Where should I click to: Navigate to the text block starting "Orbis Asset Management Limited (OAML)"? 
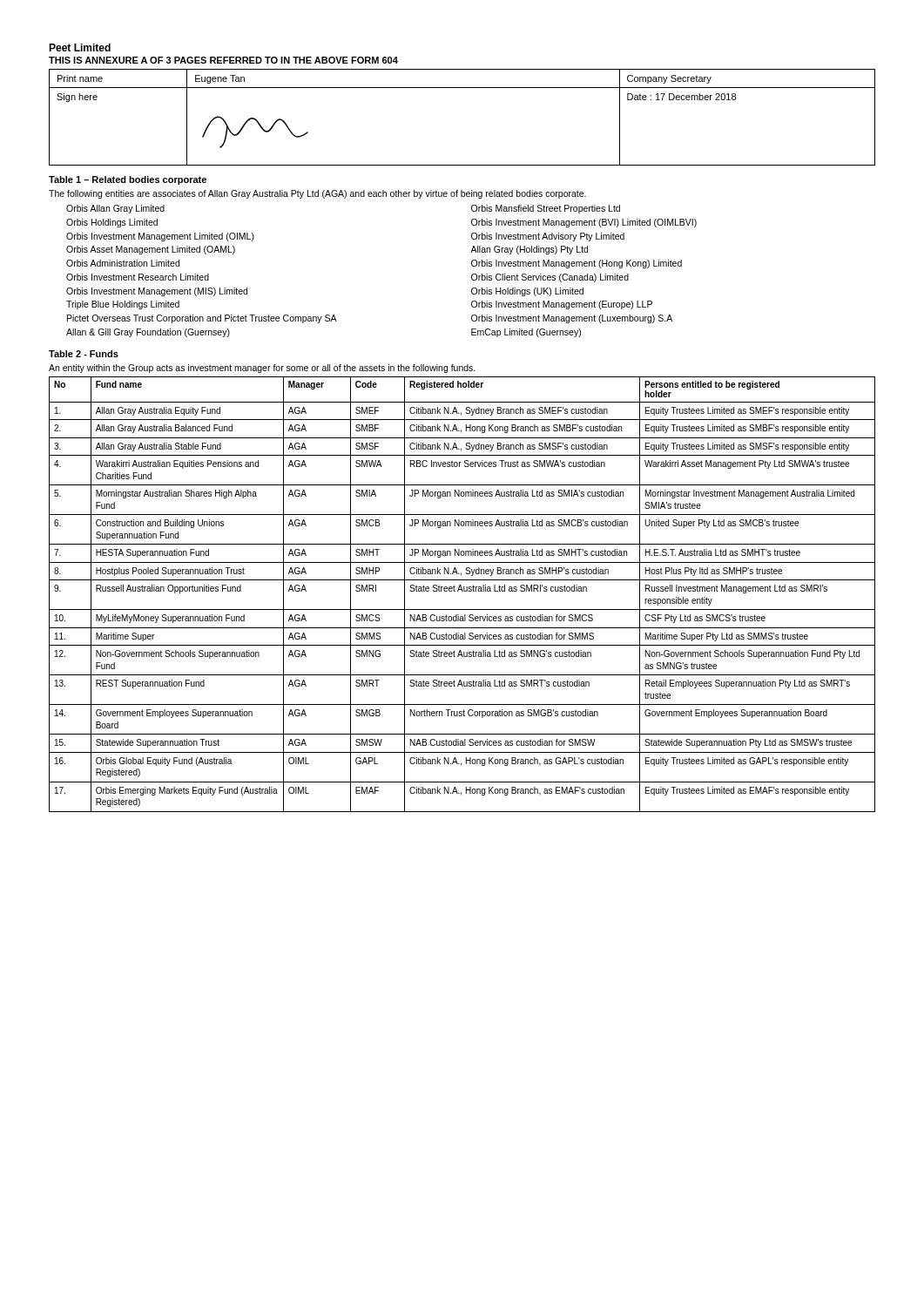pyautogui.click(x=151, y=249)
